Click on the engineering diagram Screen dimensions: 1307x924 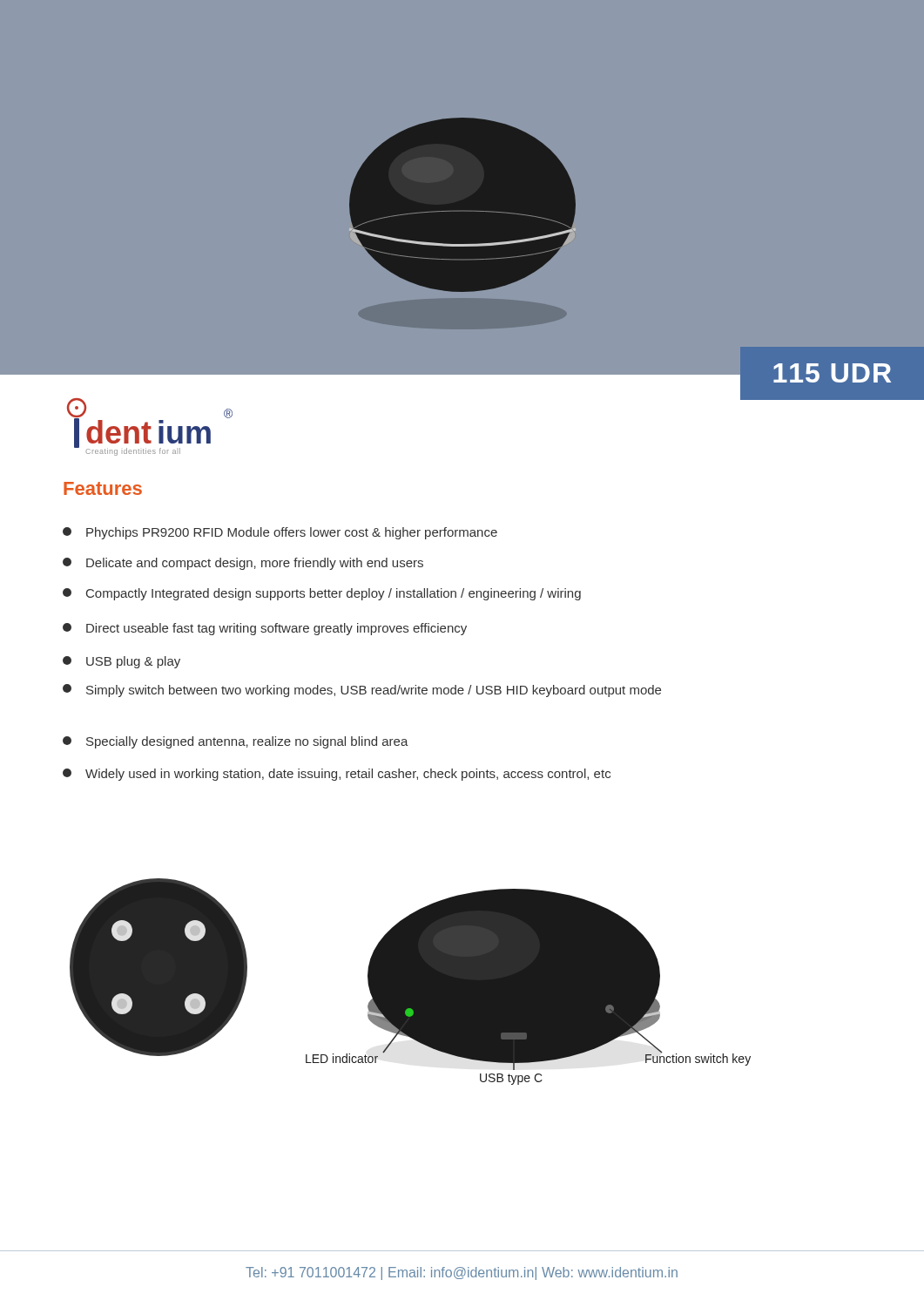point(579,978)
